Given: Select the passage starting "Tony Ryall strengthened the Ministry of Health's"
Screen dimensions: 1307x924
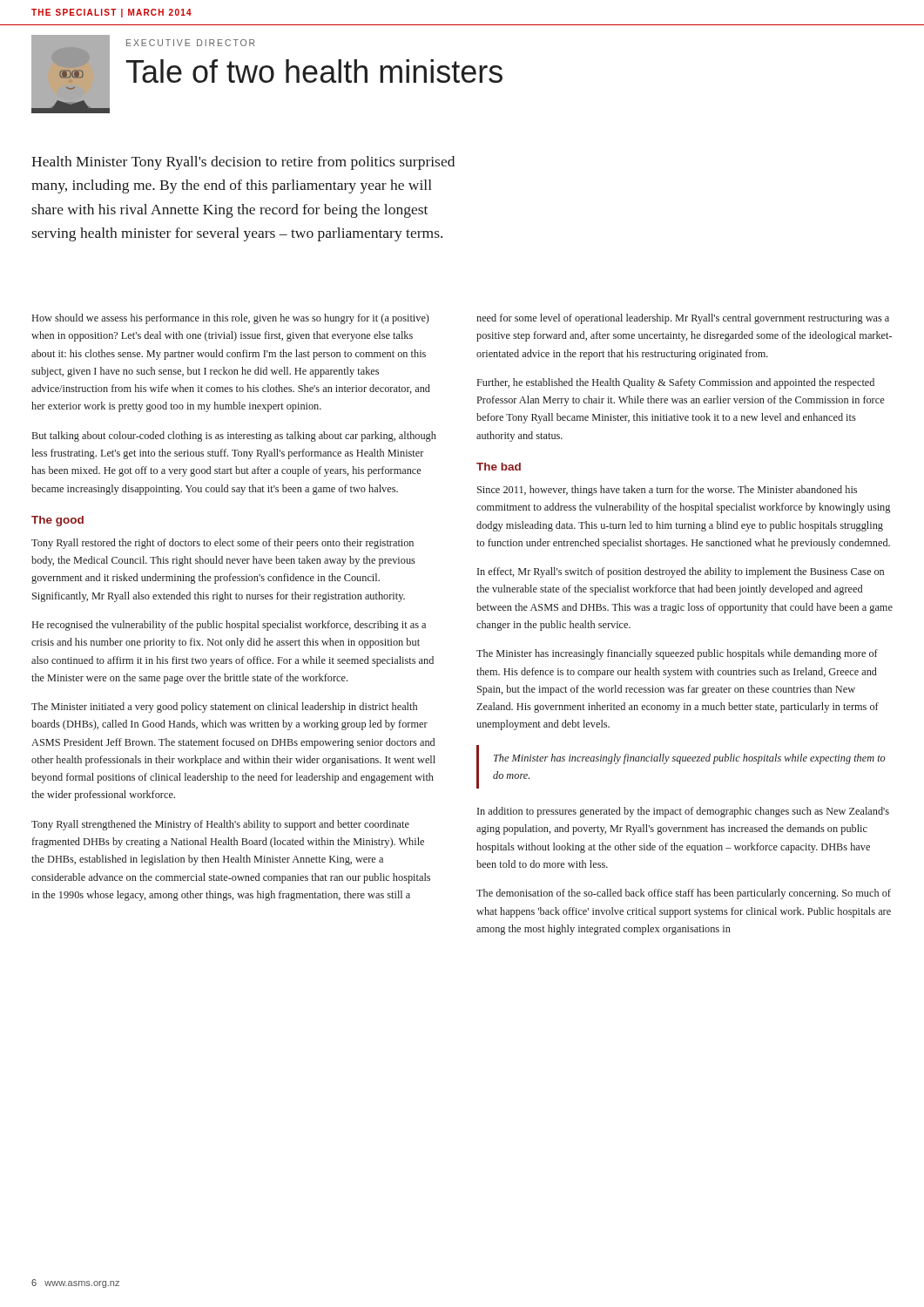Looking at the screenshot, I should (231, 859).
